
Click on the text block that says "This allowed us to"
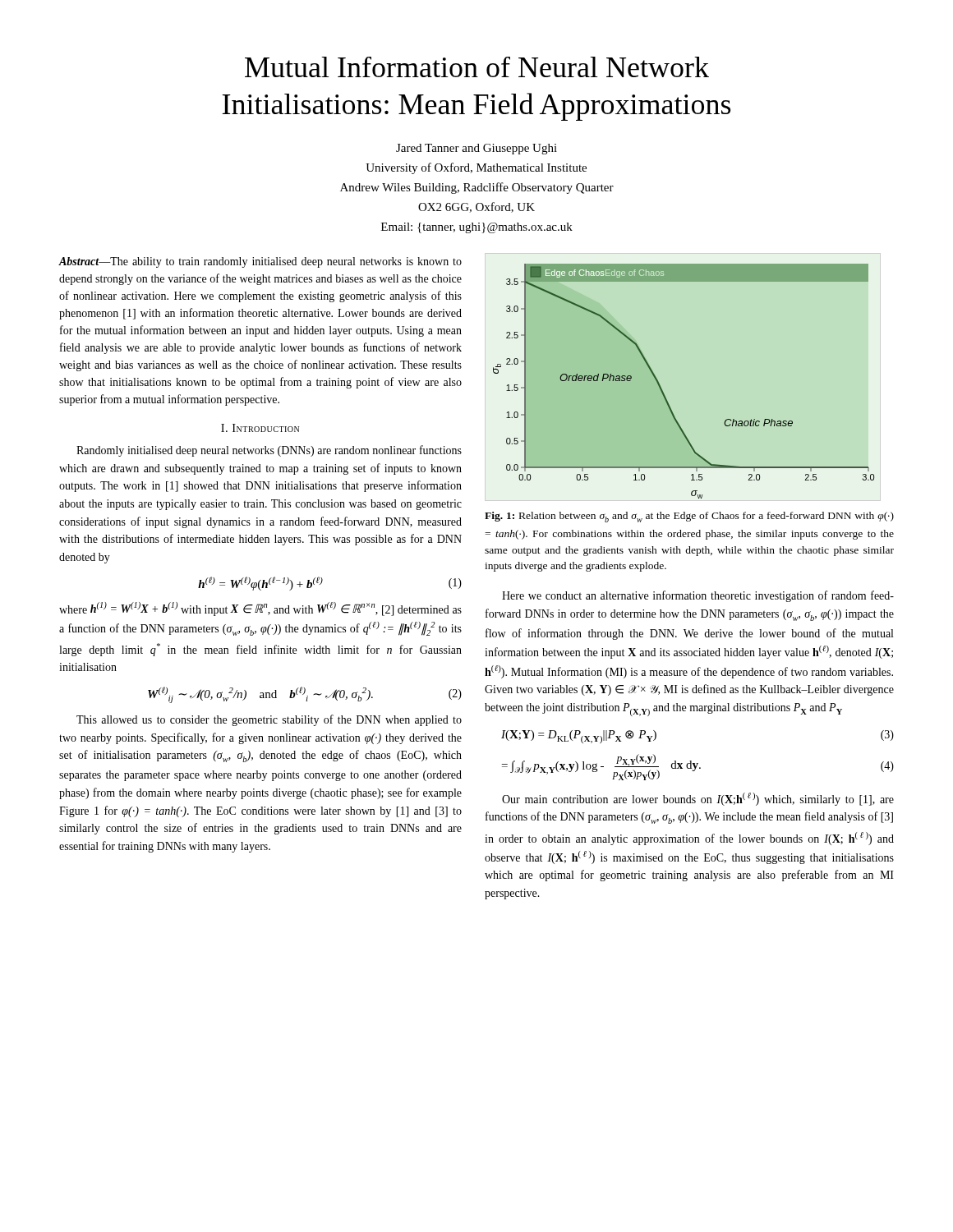pyautogui.click(x=260, y=783)
